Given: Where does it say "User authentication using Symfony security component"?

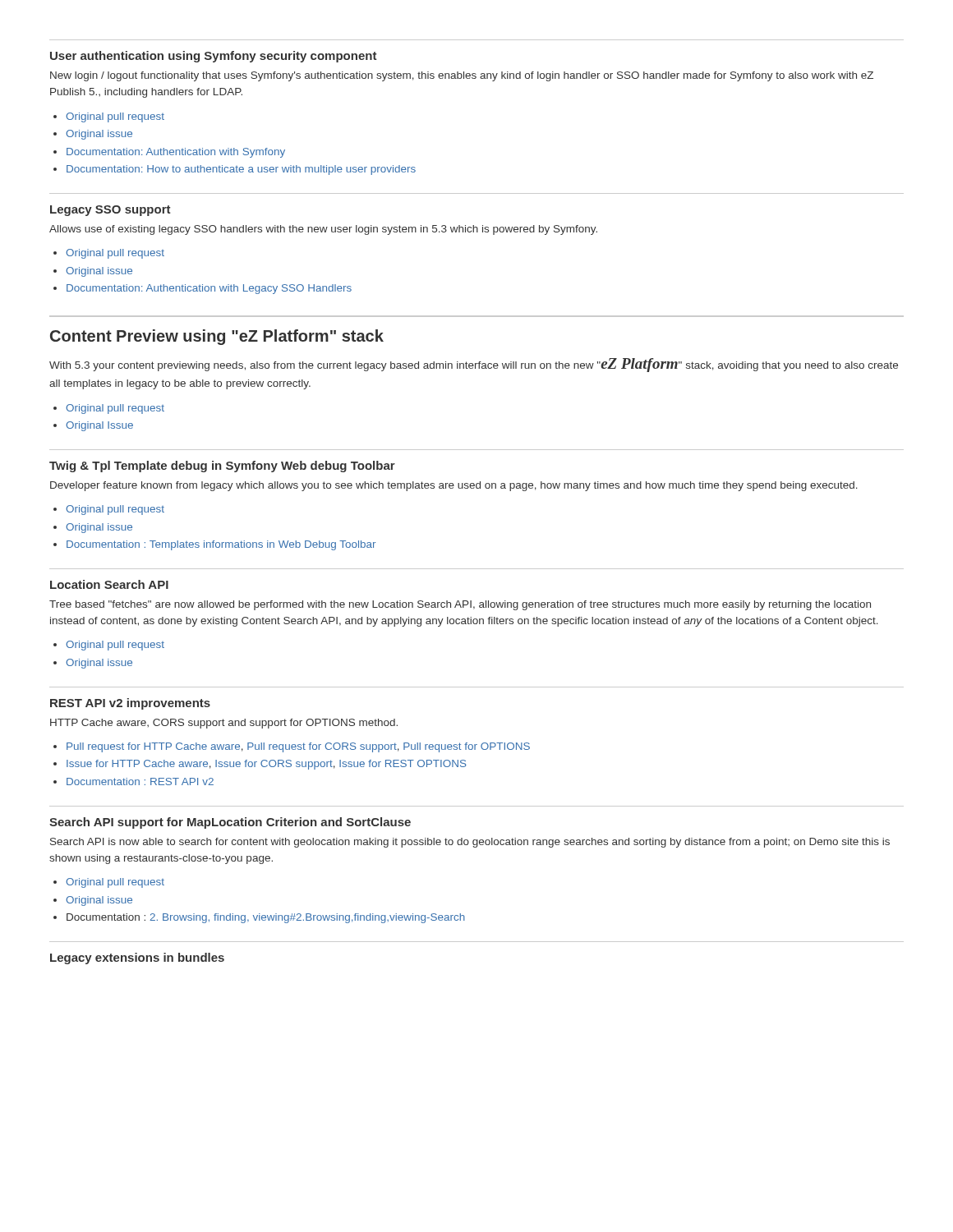Looking at the screenshot, I should [213, 55].
